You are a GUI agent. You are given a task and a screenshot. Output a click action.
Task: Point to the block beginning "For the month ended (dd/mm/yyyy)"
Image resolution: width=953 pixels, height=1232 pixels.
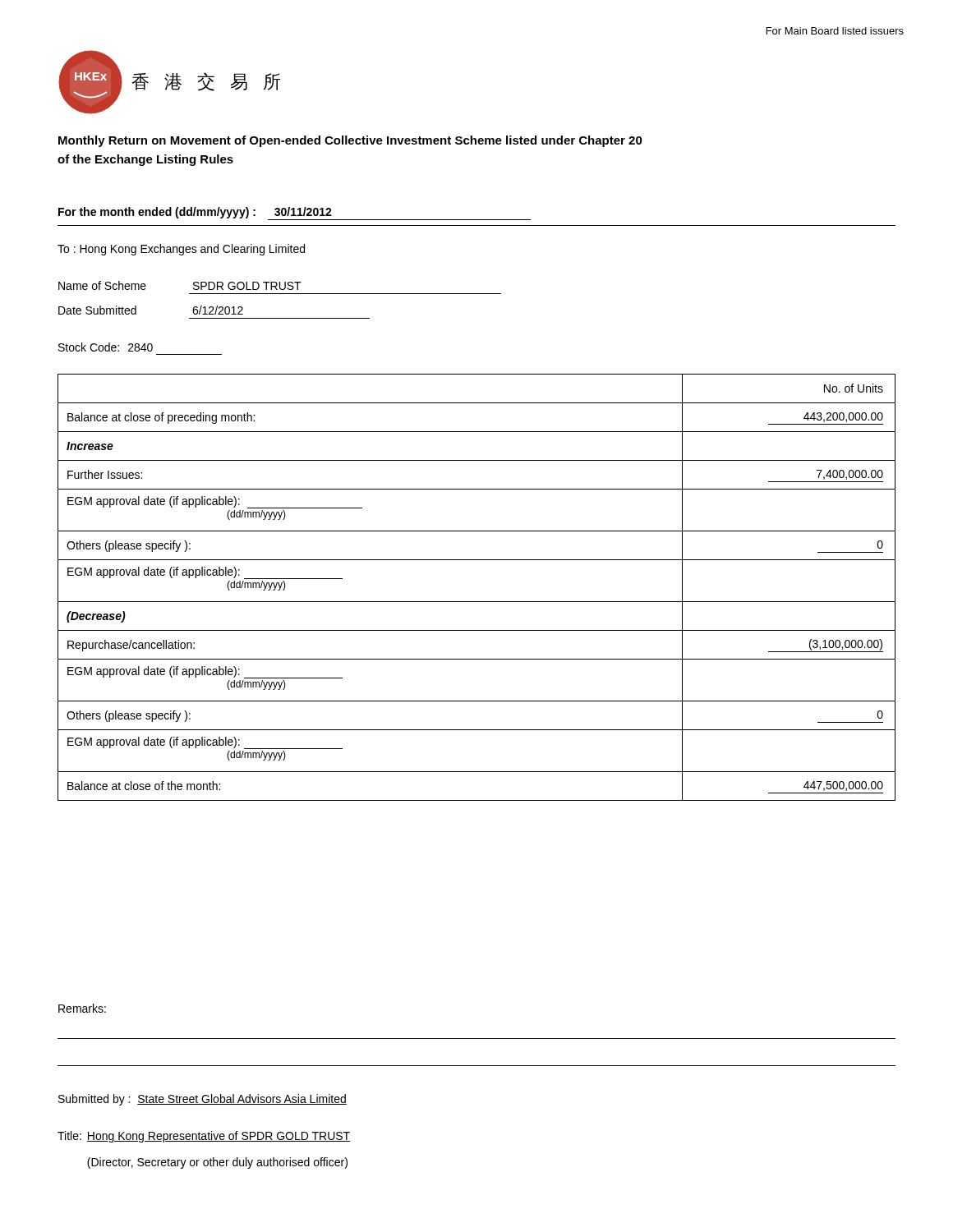294,213
